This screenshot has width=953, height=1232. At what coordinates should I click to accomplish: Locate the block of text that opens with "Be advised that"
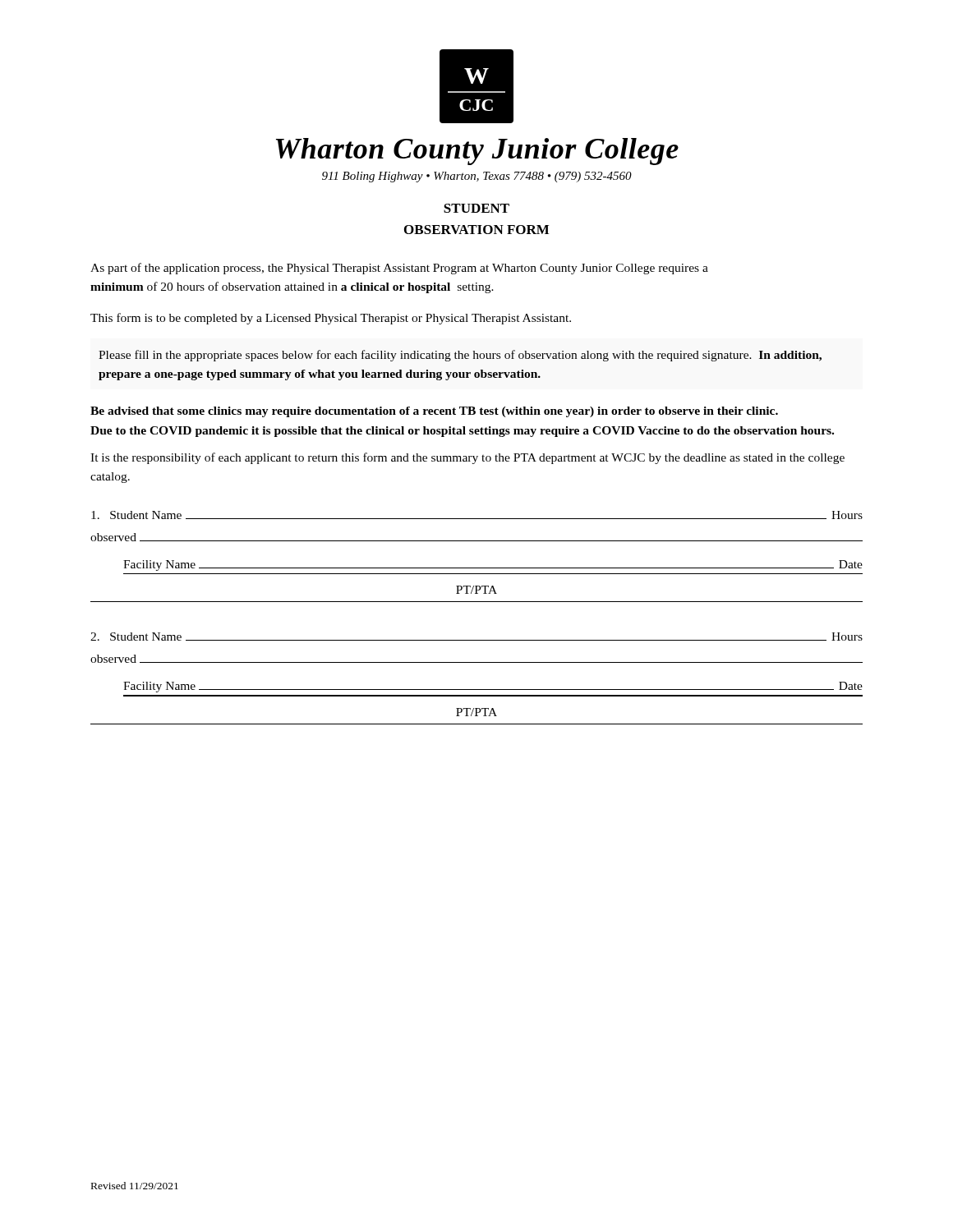[x=462, y=420]
